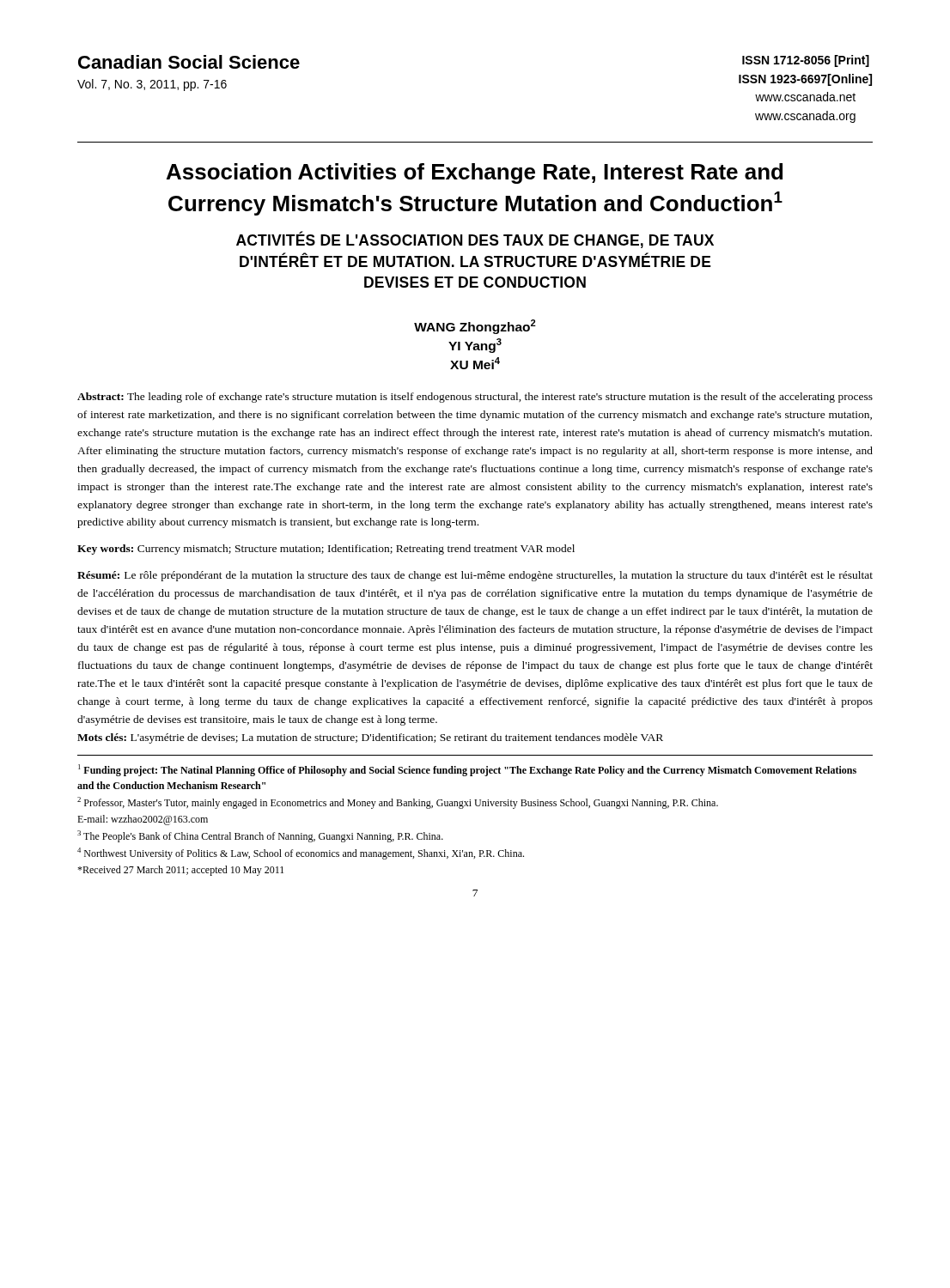The width and height of the screenshot is (950, 1288).
Task: Click on the text block containing "Key words: Currency mismatch; Structure mutation;"
Action: coord(326,549)
